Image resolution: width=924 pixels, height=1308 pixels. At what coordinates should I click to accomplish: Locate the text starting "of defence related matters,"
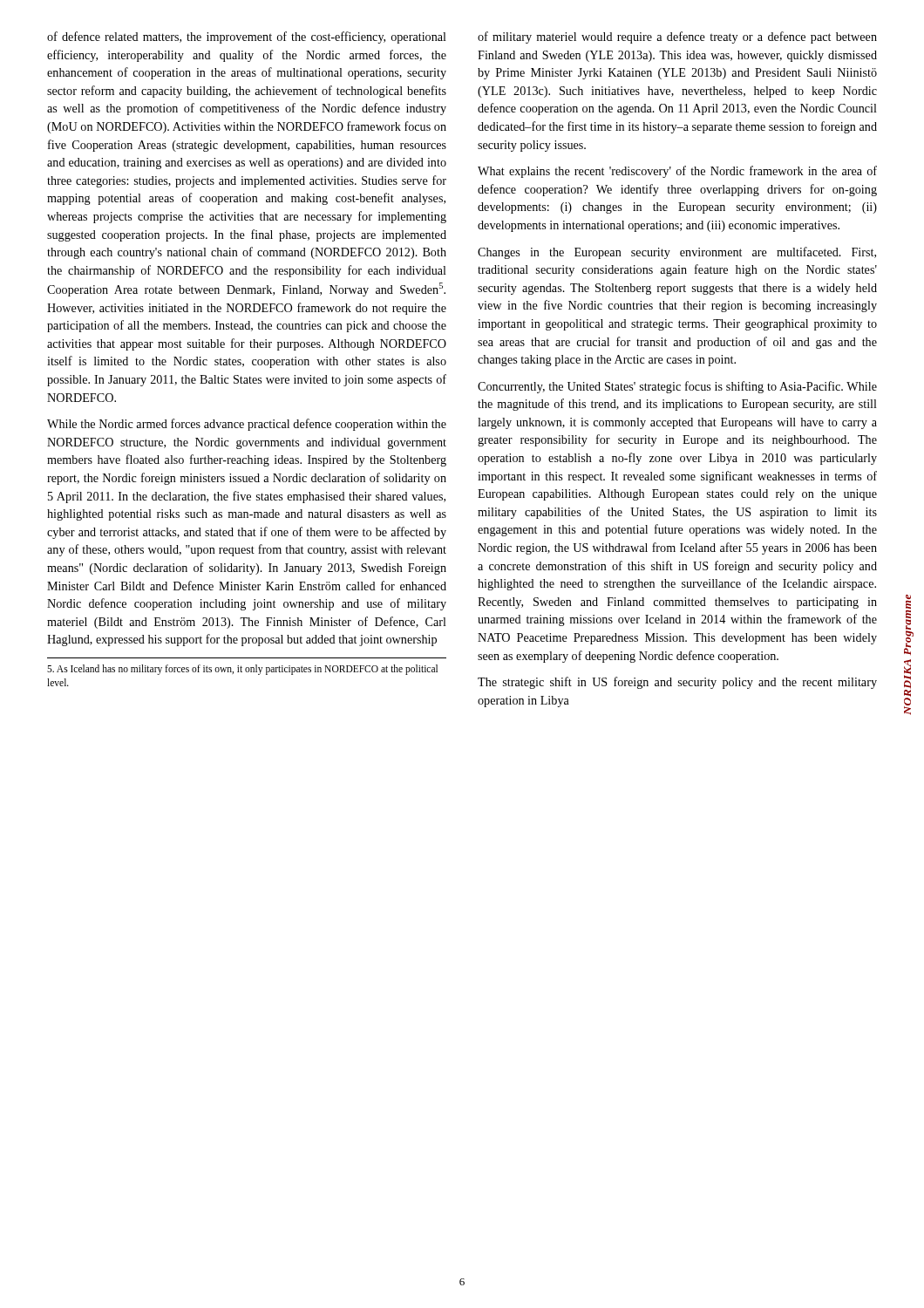tap(247, 217)
